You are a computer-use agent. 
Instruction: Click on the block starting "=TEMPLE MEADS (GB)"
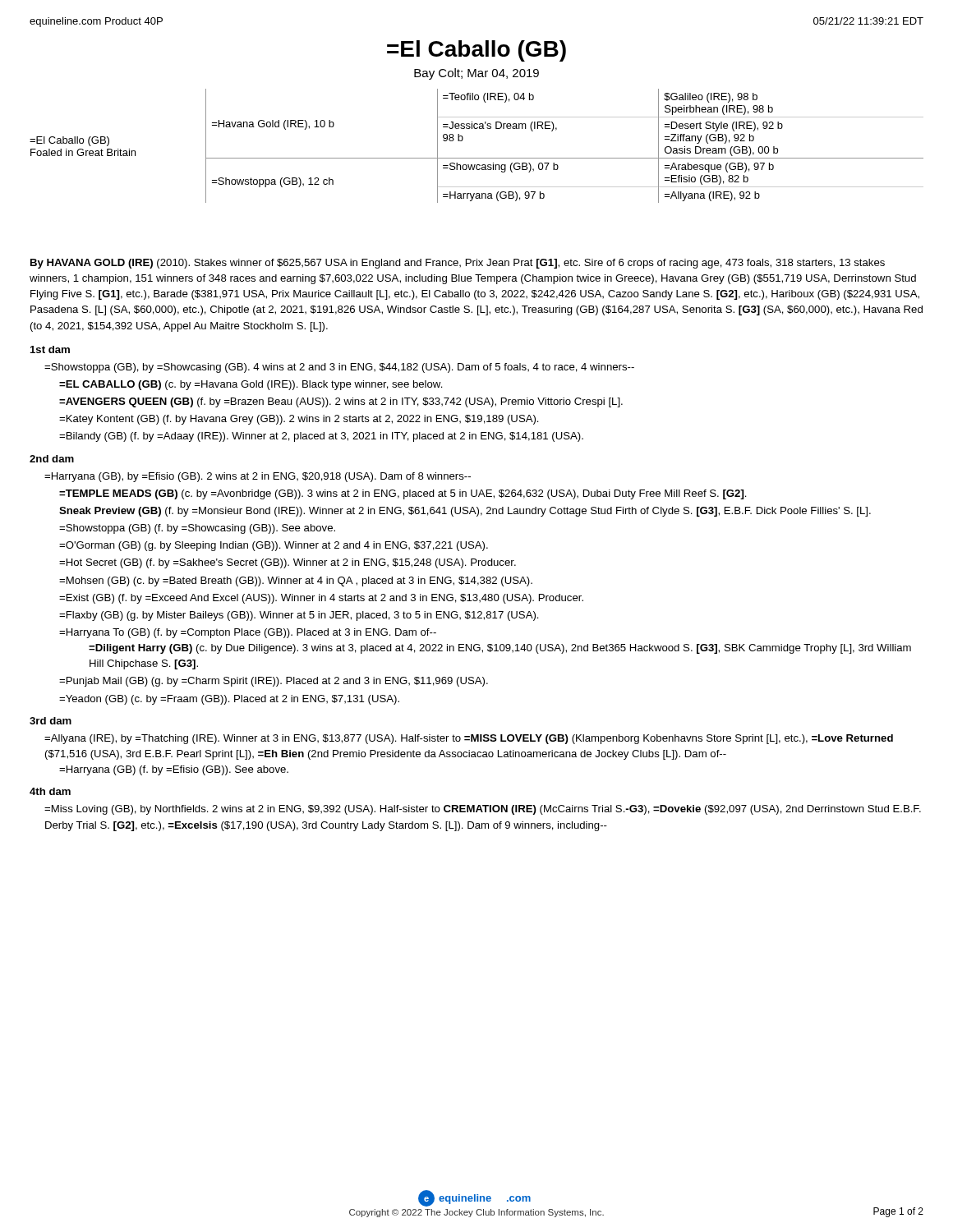(x=403, y=493)
